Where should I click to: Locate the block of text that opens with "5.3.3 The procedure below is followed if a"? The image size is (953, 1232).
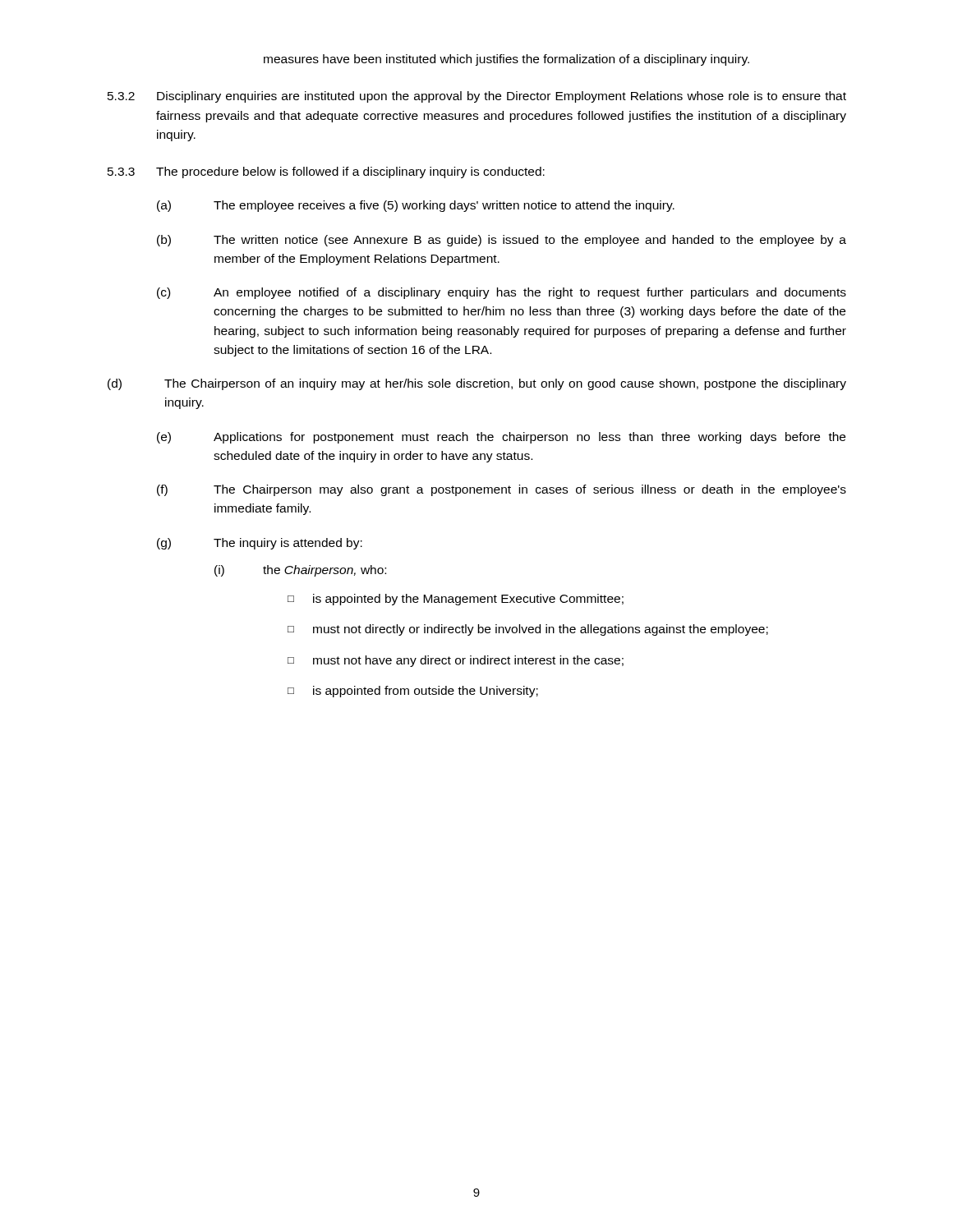(x=476, y=171)
